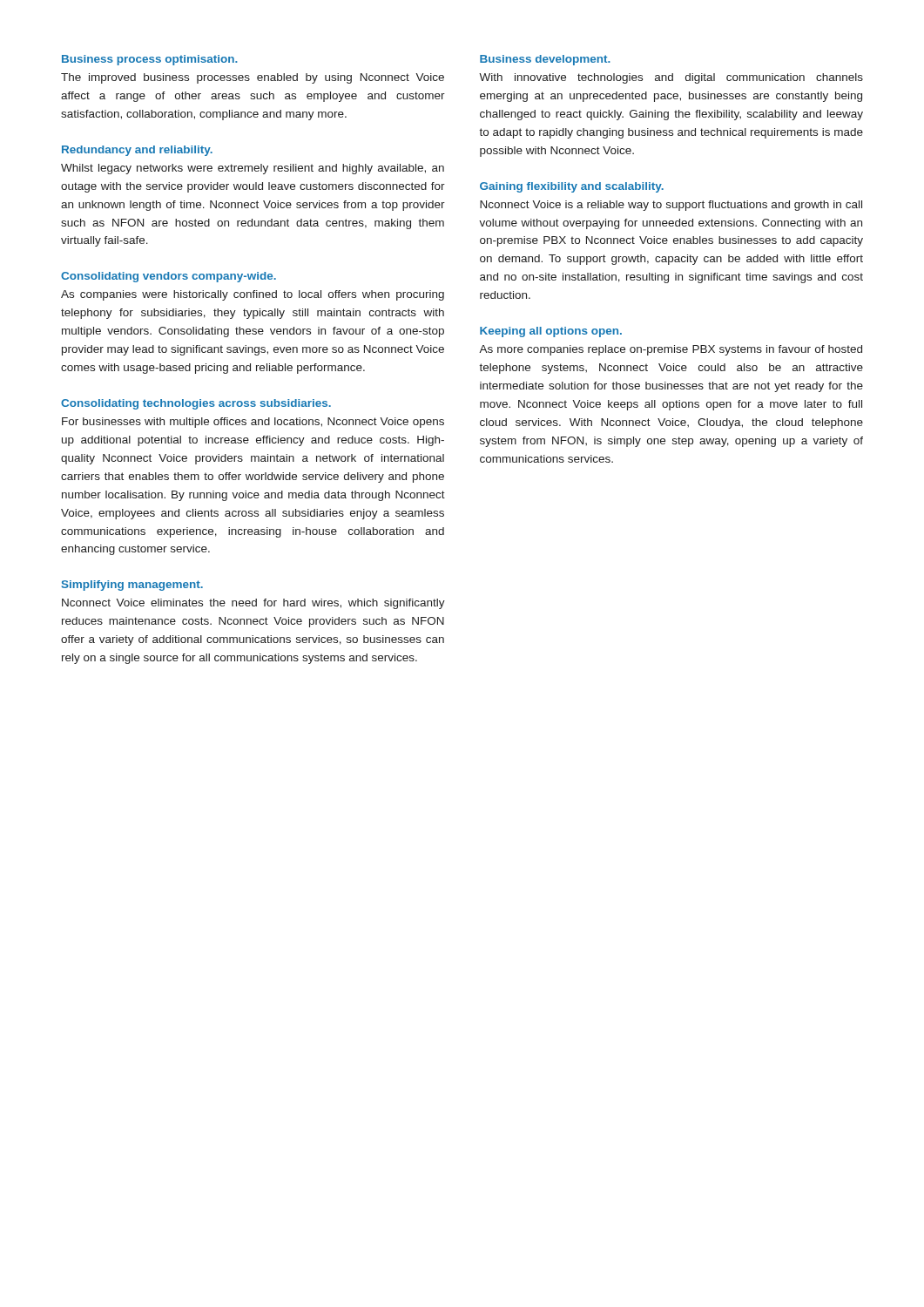The width and height of the screenshot is (924, 1307).
Task: Click on the text starting "As companies were historically confined to local offers"
Action: click(x=253, y=331)
